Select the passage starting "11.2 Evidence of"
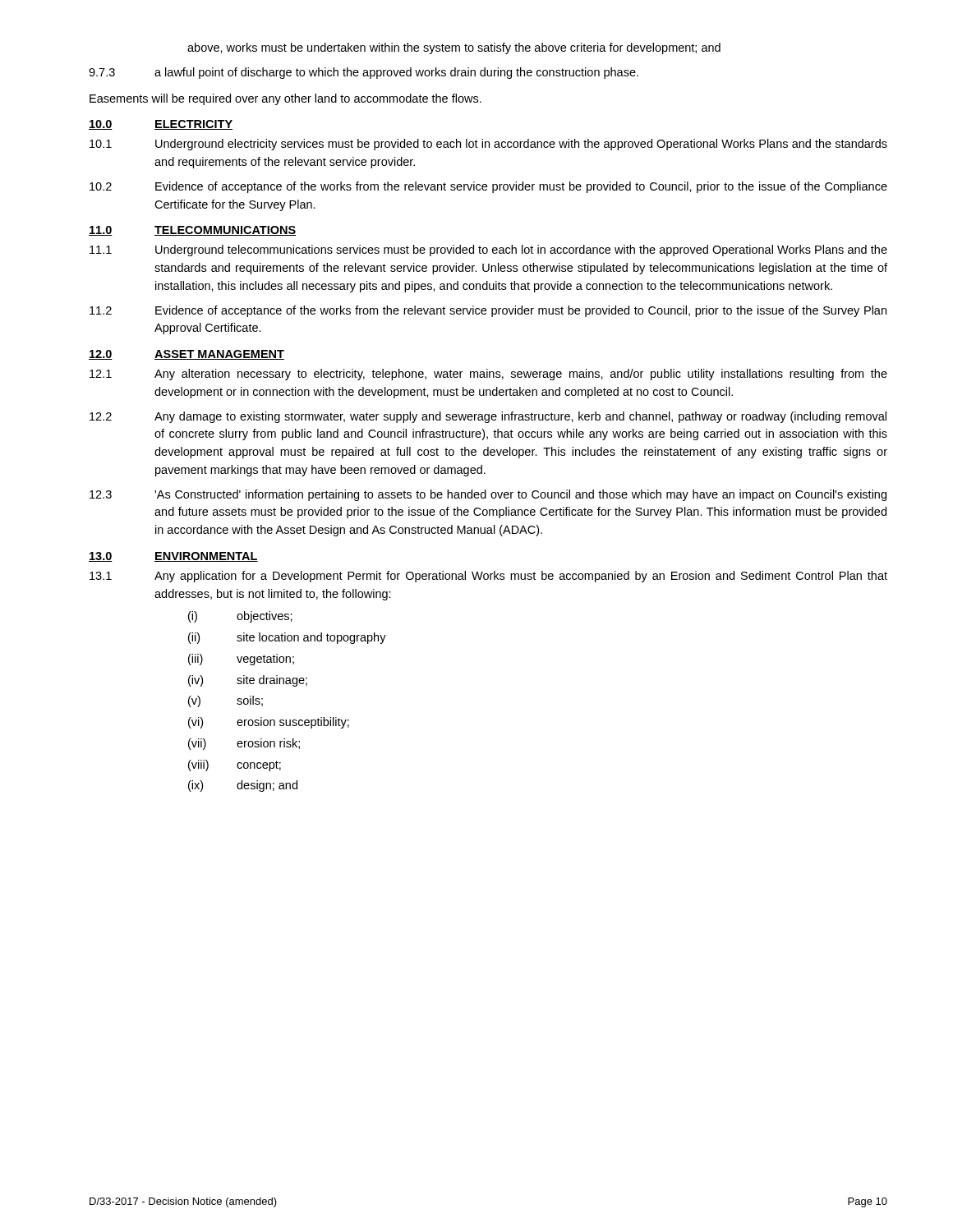 pyautogui.click(x=488, y=320)
